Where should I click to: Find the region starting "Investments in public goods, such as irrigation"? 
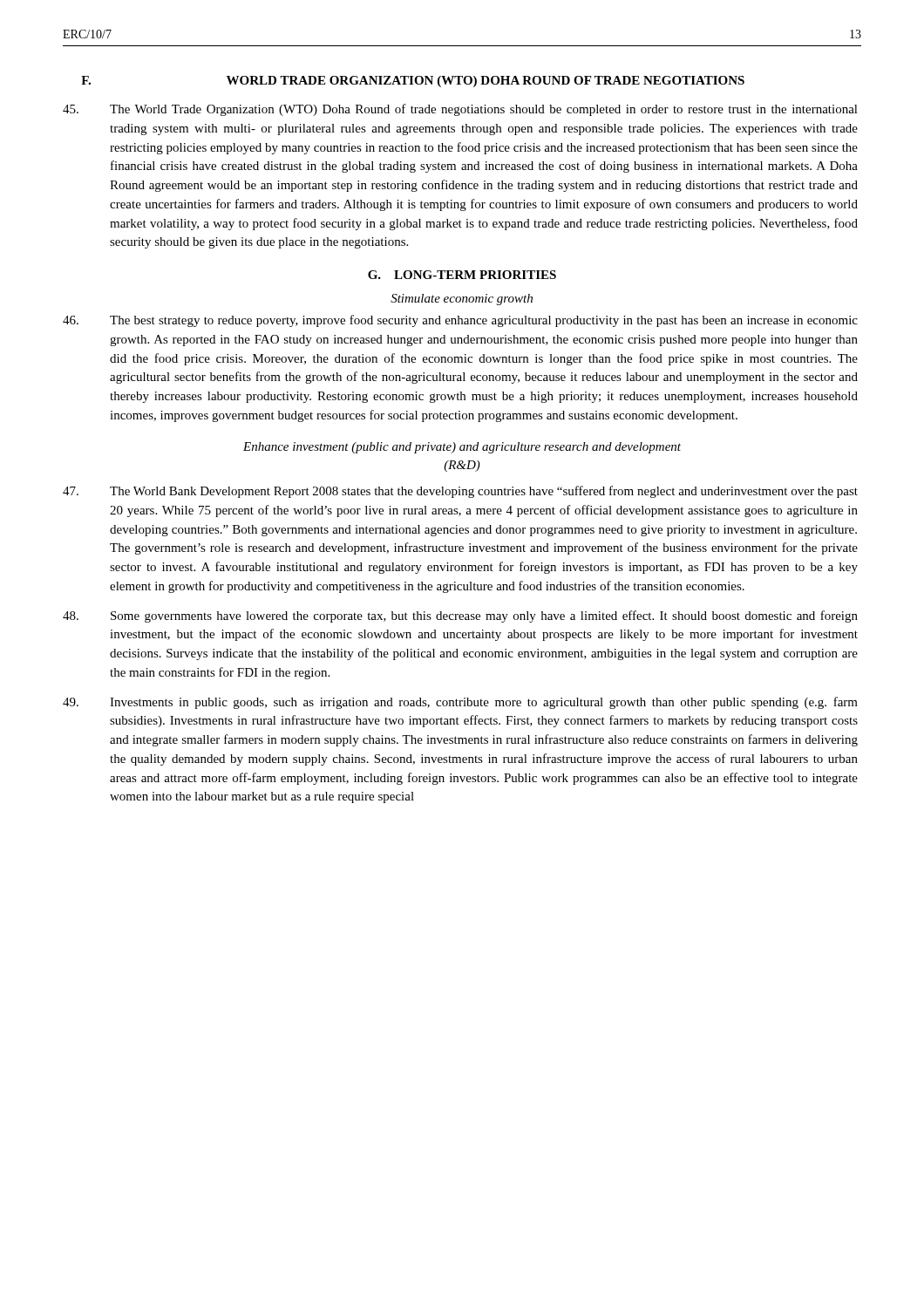[x=460, y=750]
